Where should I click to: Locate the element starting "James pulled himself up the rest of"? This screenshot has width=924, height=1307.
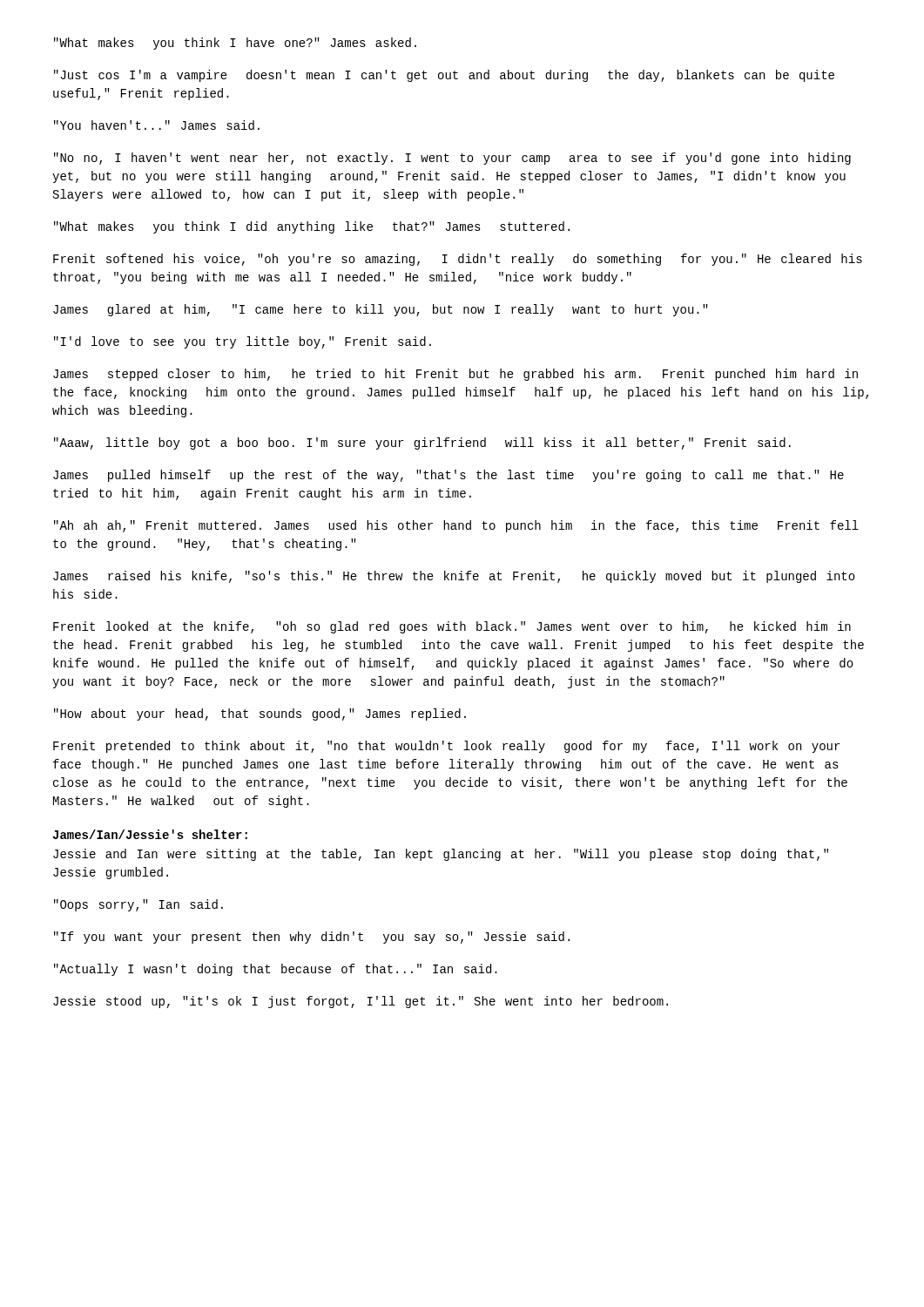point(453,485)
